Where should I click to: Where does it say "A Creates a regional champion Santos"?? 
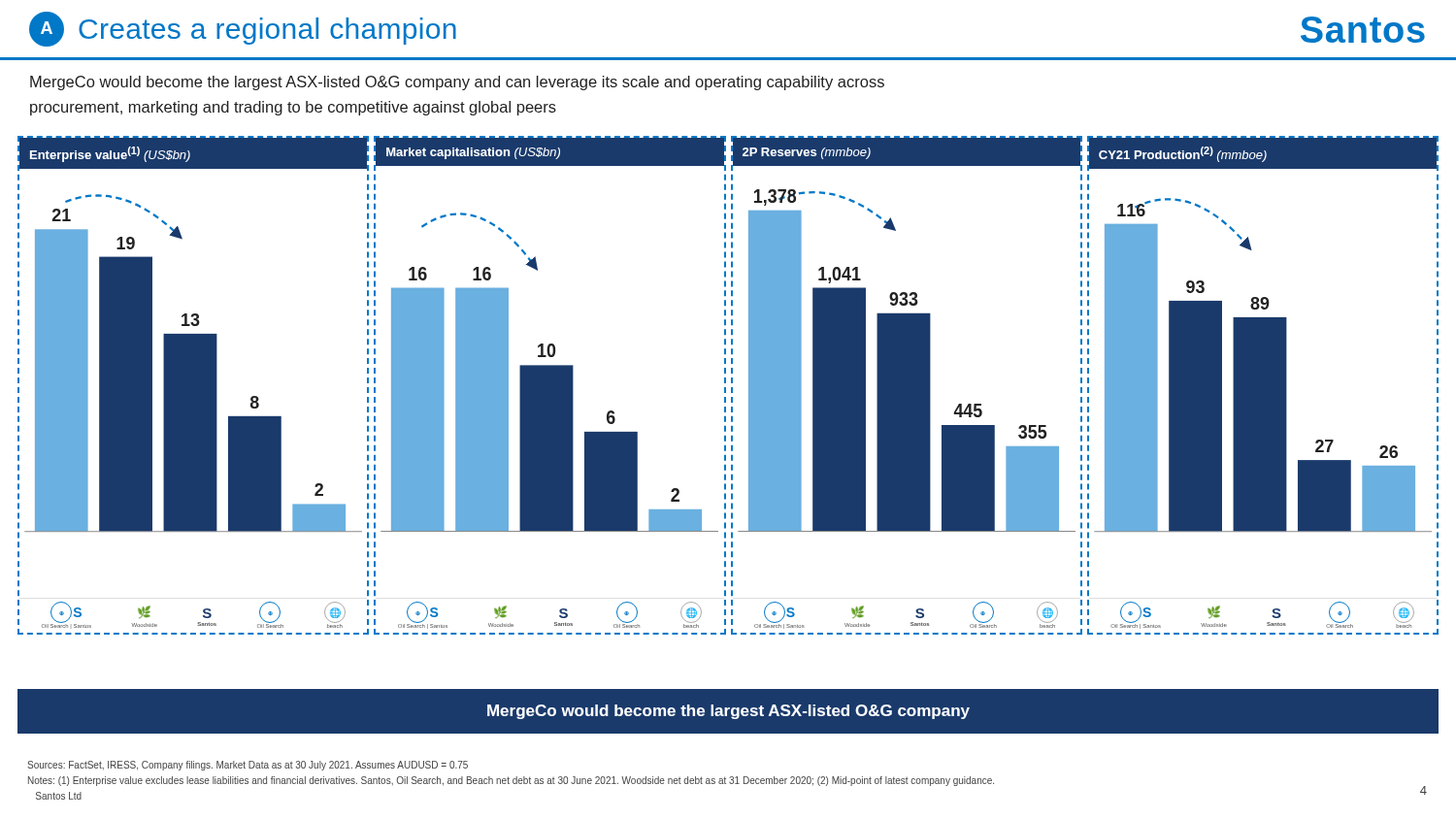coord(252,27)
